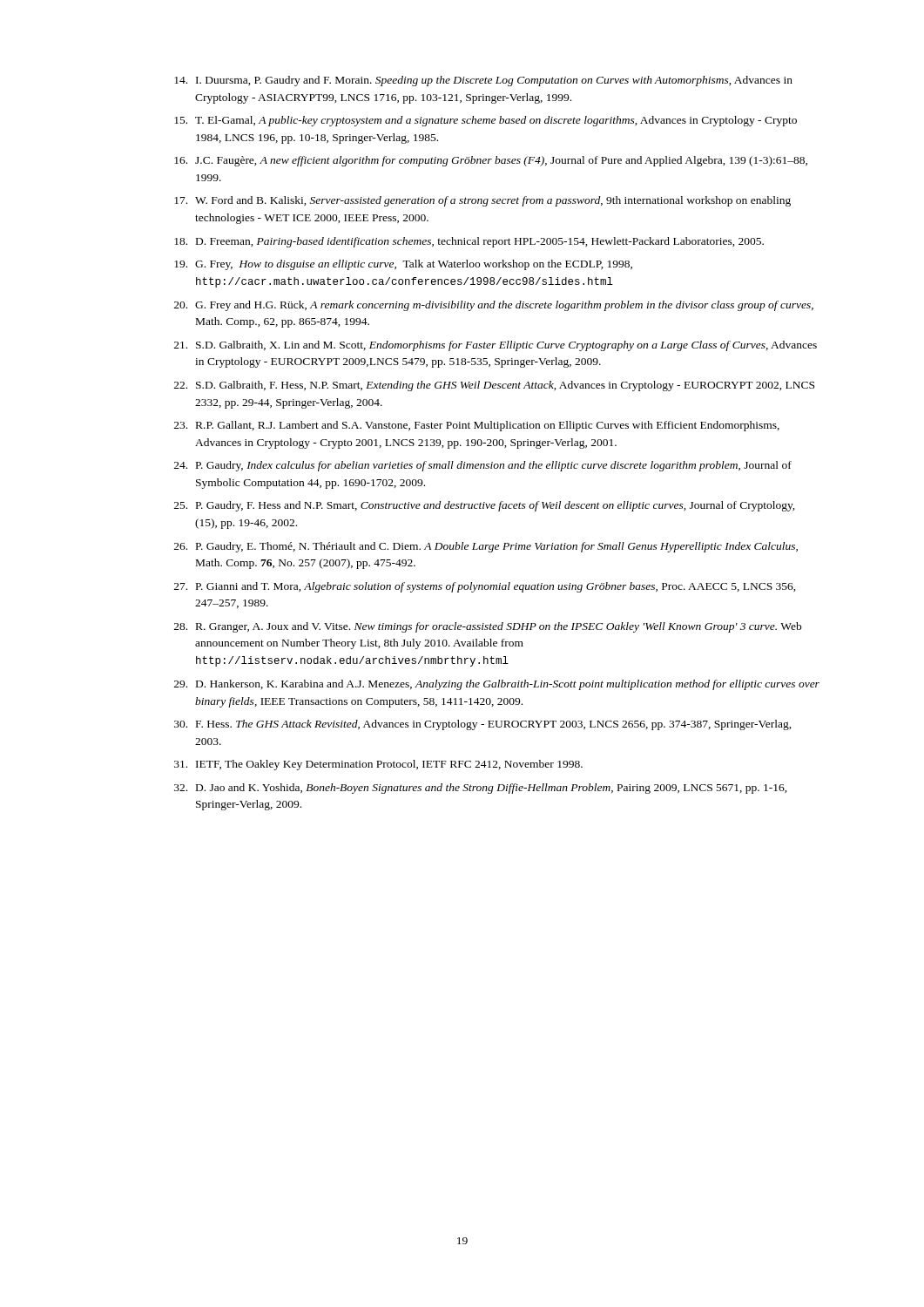
Task: Select the passage starting "21. S.D. Galbraith, X. Lin"
Action: pyautogui.click(x=487, y=353)
